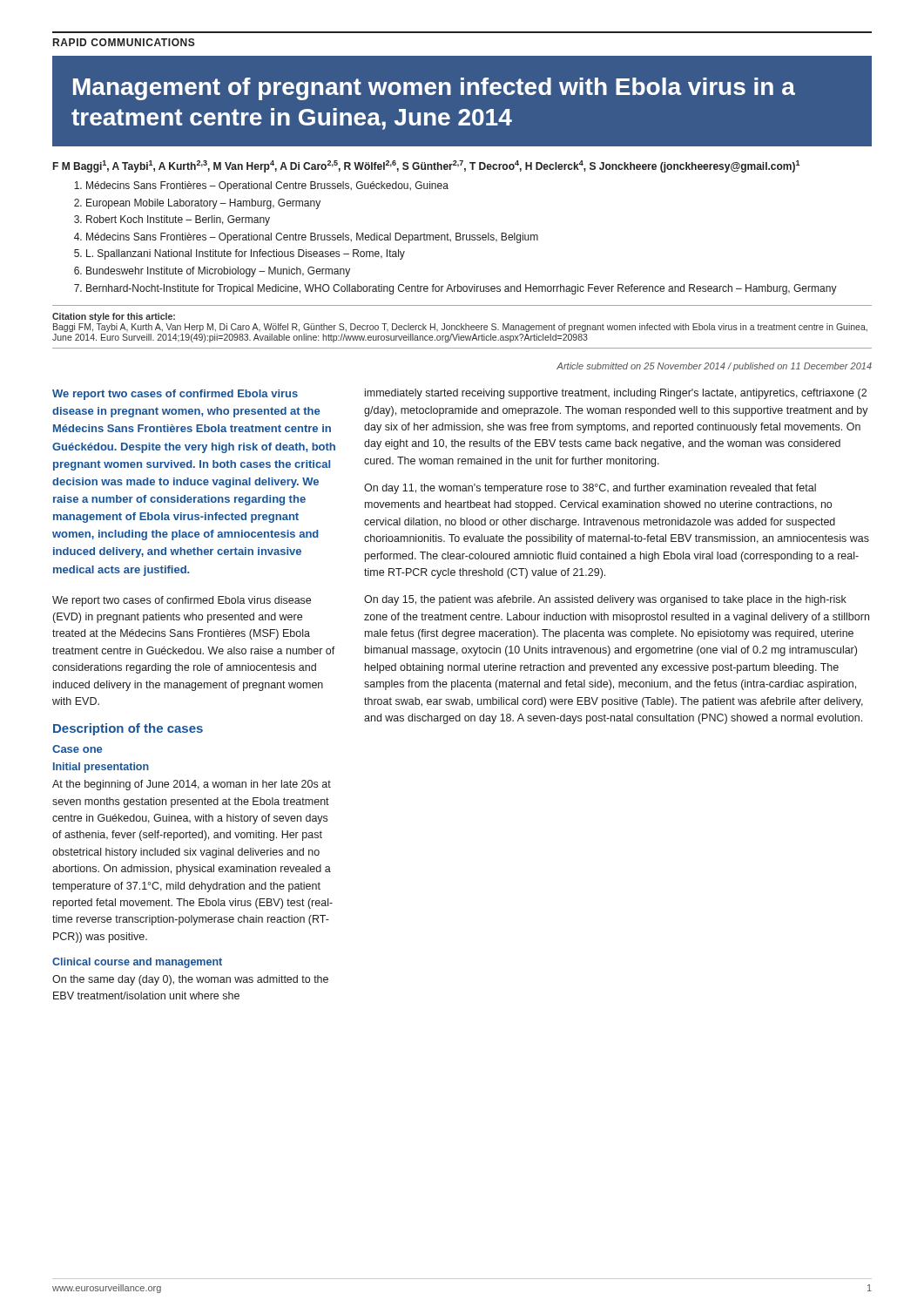
Task: Find the passage starting "Initial presentation"
Action: coord(101,767)
